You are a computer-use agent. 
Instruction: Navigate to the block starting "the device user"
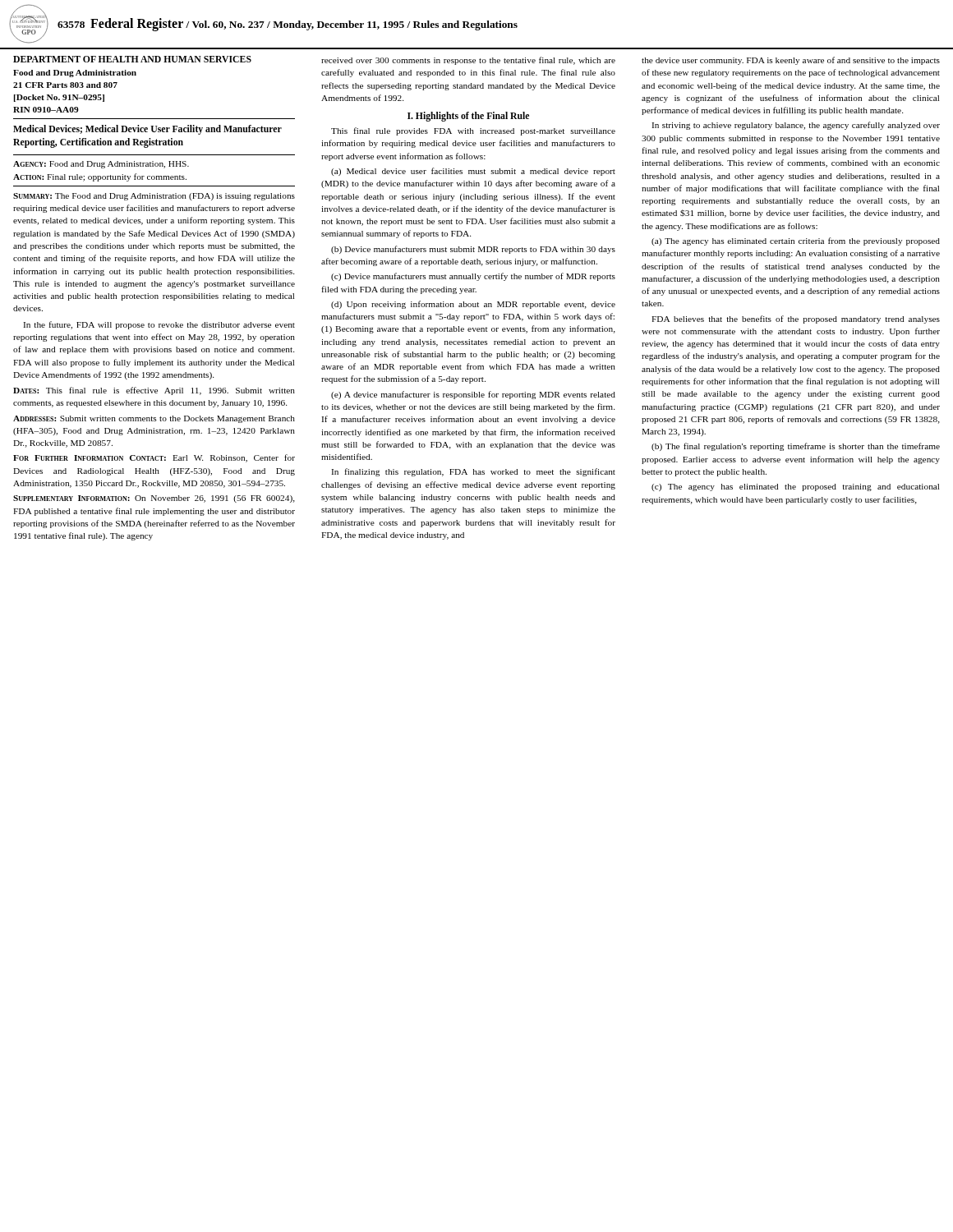click(791, 280)
